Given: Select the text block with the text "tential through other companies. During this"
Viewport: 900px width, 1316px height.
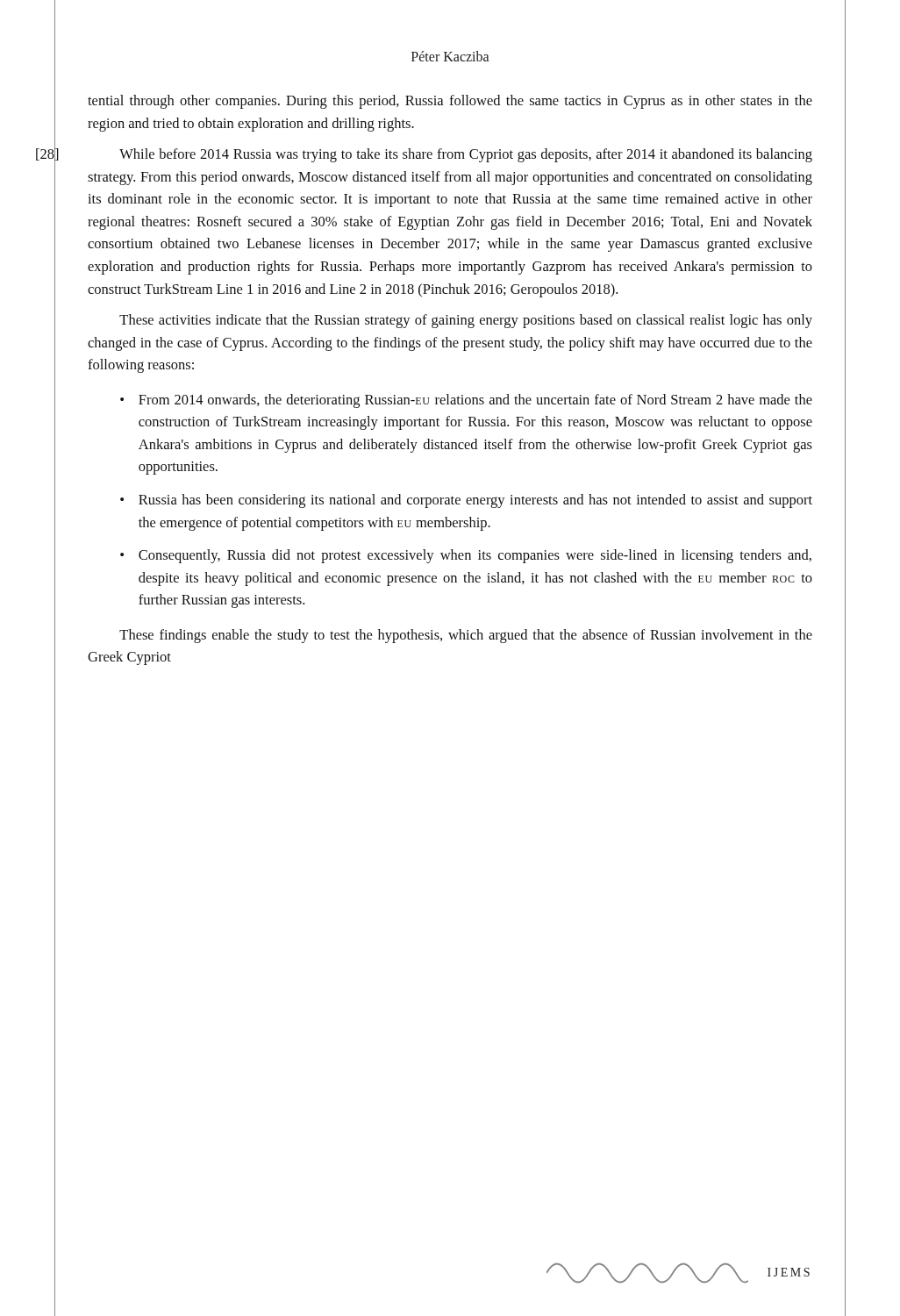Looking at the screenshot, I should 450,112.
